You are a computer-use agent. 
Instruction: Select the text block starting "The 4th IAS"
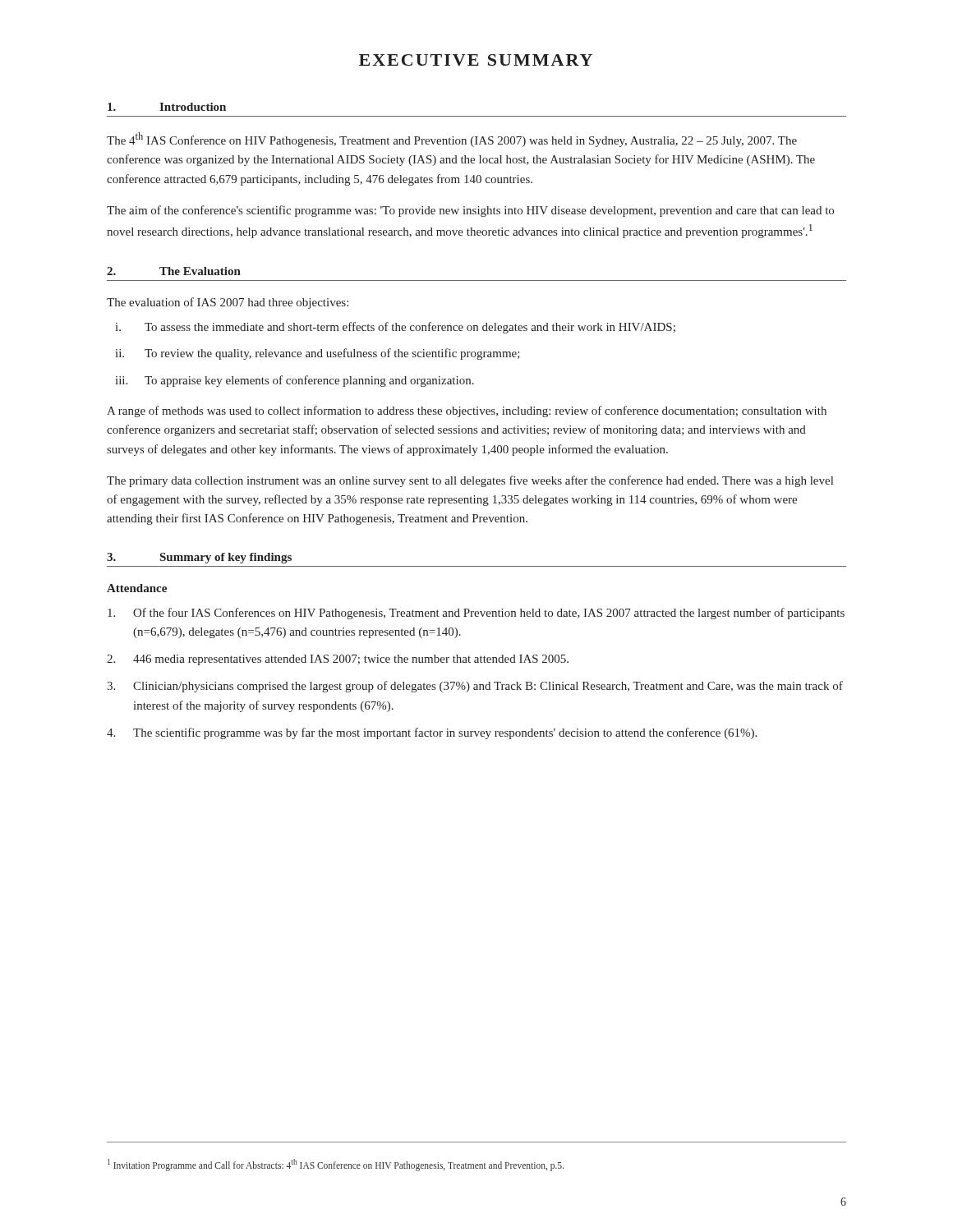tap(476, 159)
